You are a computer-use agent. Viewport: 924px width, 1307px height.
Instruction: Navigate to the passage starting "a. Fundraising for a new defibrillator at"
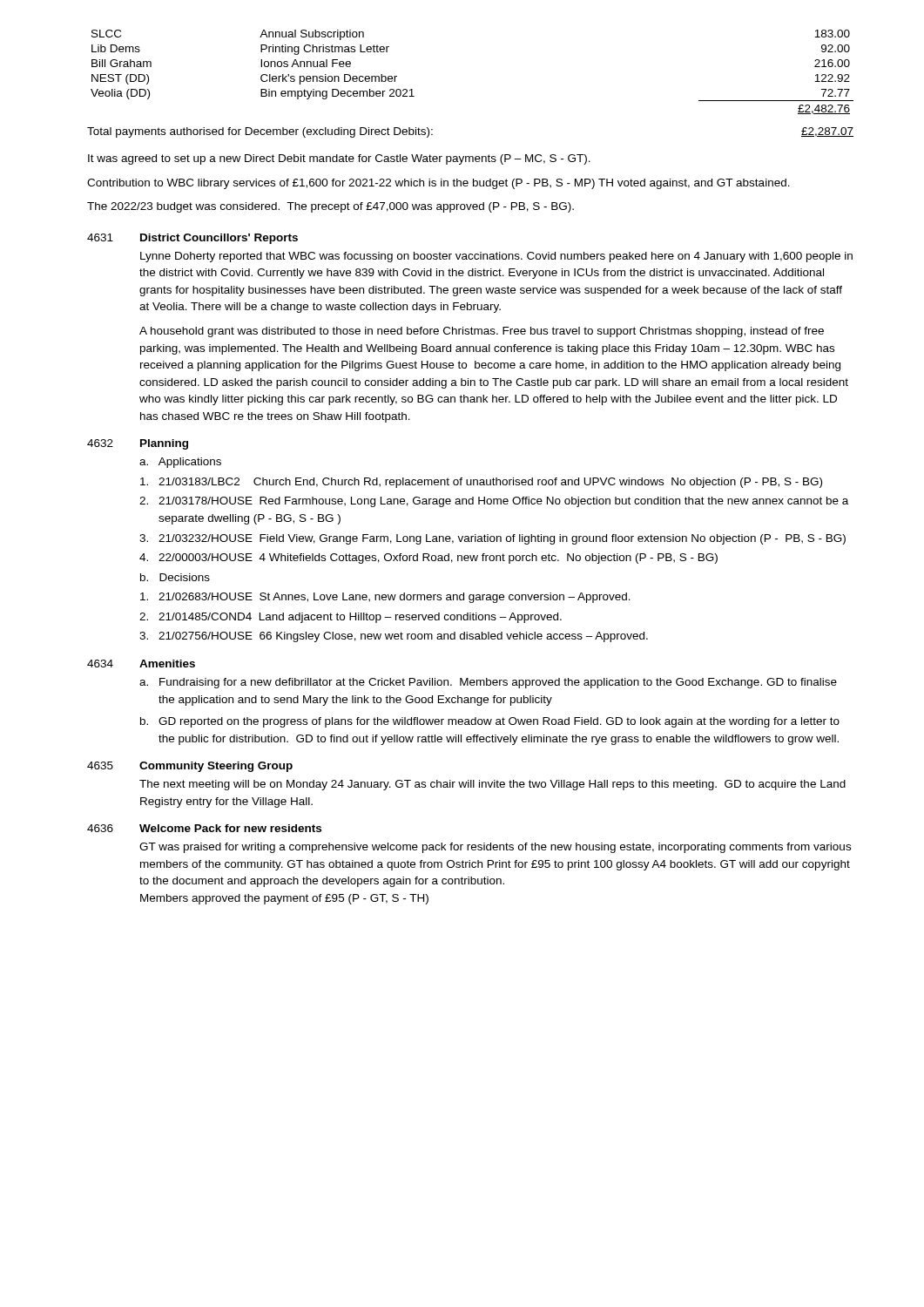point(496,691)
